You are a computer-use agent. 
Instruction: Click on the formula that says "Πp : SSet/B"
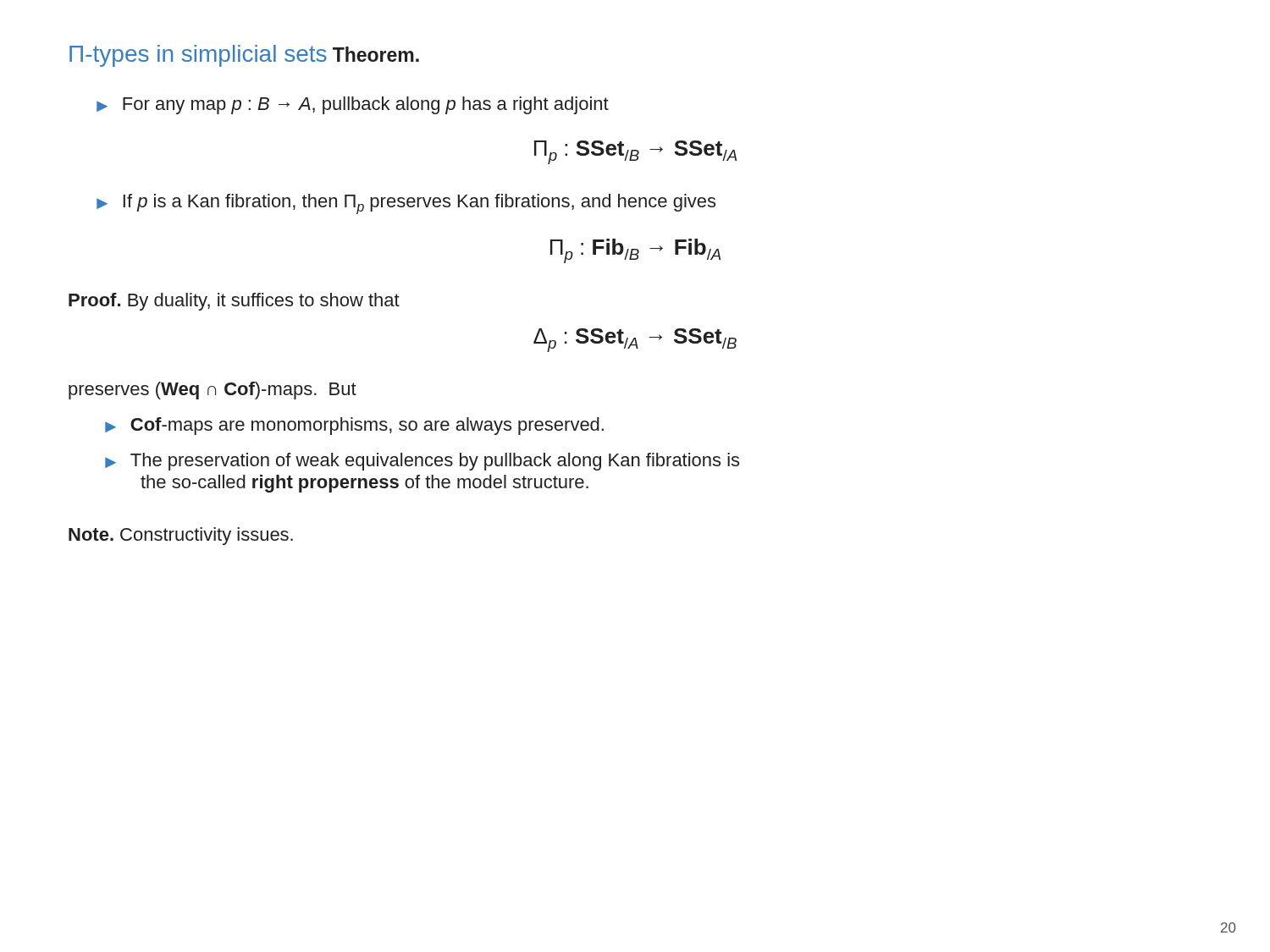point(635,150)
